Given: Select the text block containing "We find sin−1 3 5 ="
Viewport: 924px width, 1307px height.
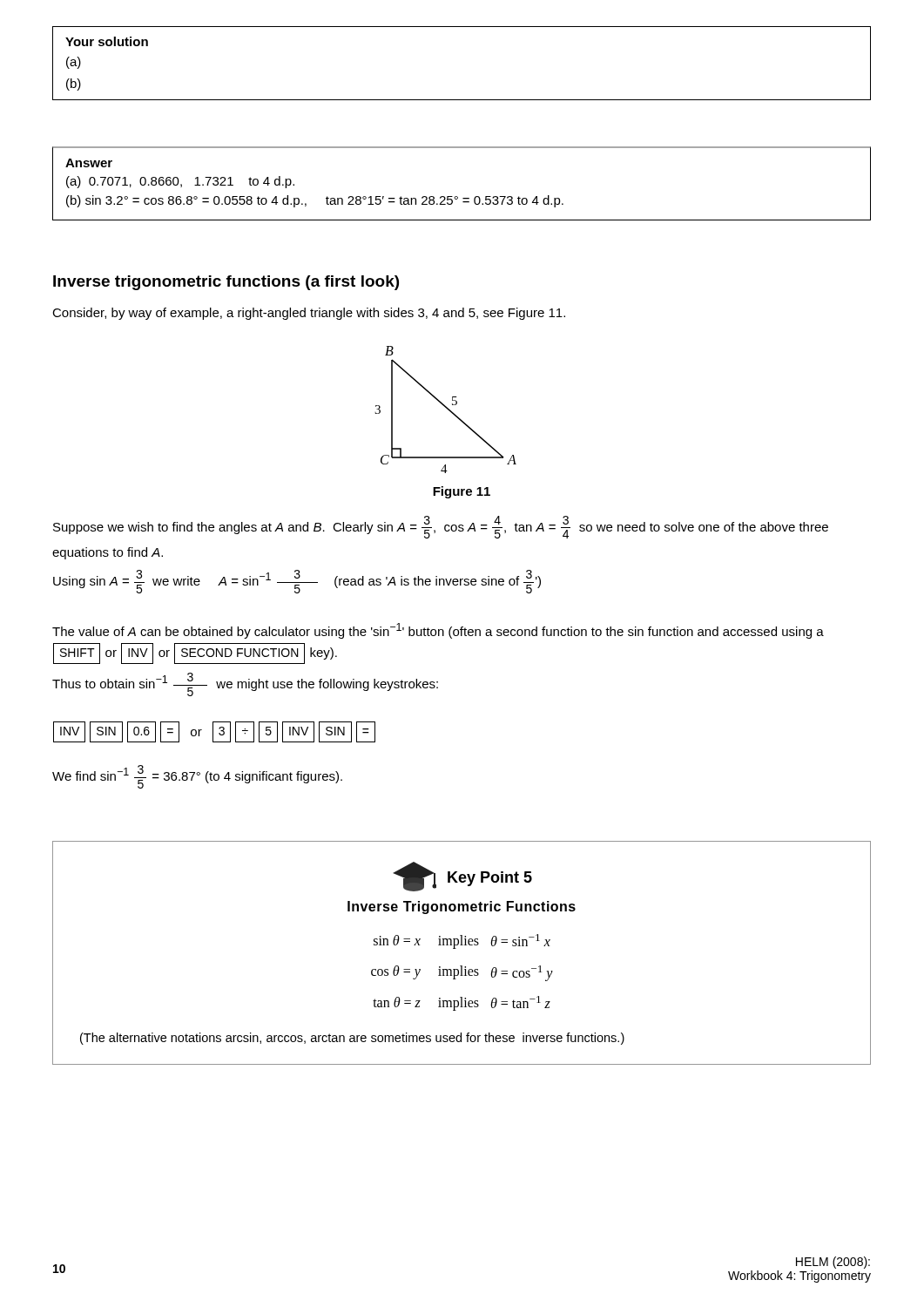Looking at the screenshot, I should tap(198, 777).
